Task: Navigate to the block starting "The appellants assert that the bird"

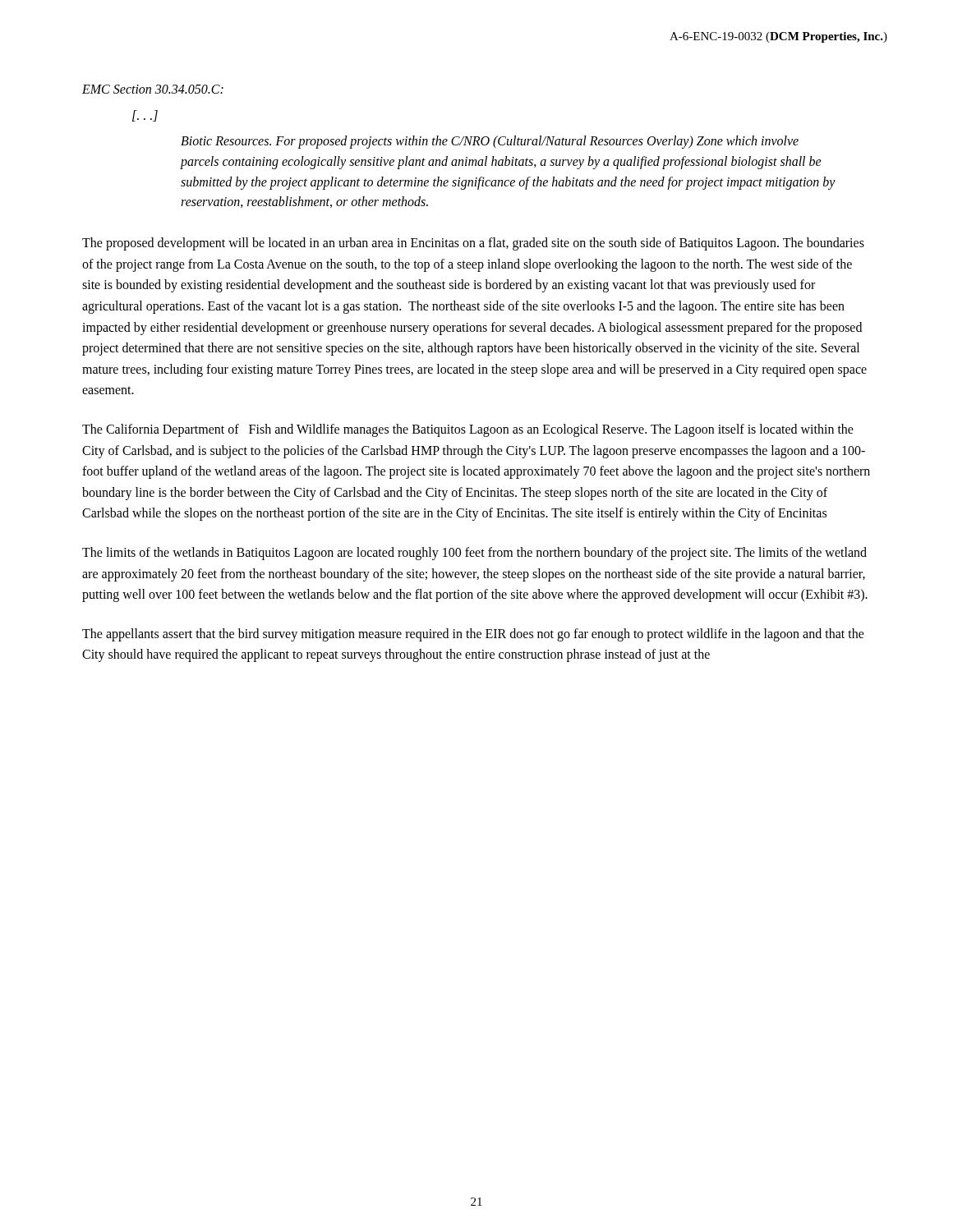Action: click(473, 644)
